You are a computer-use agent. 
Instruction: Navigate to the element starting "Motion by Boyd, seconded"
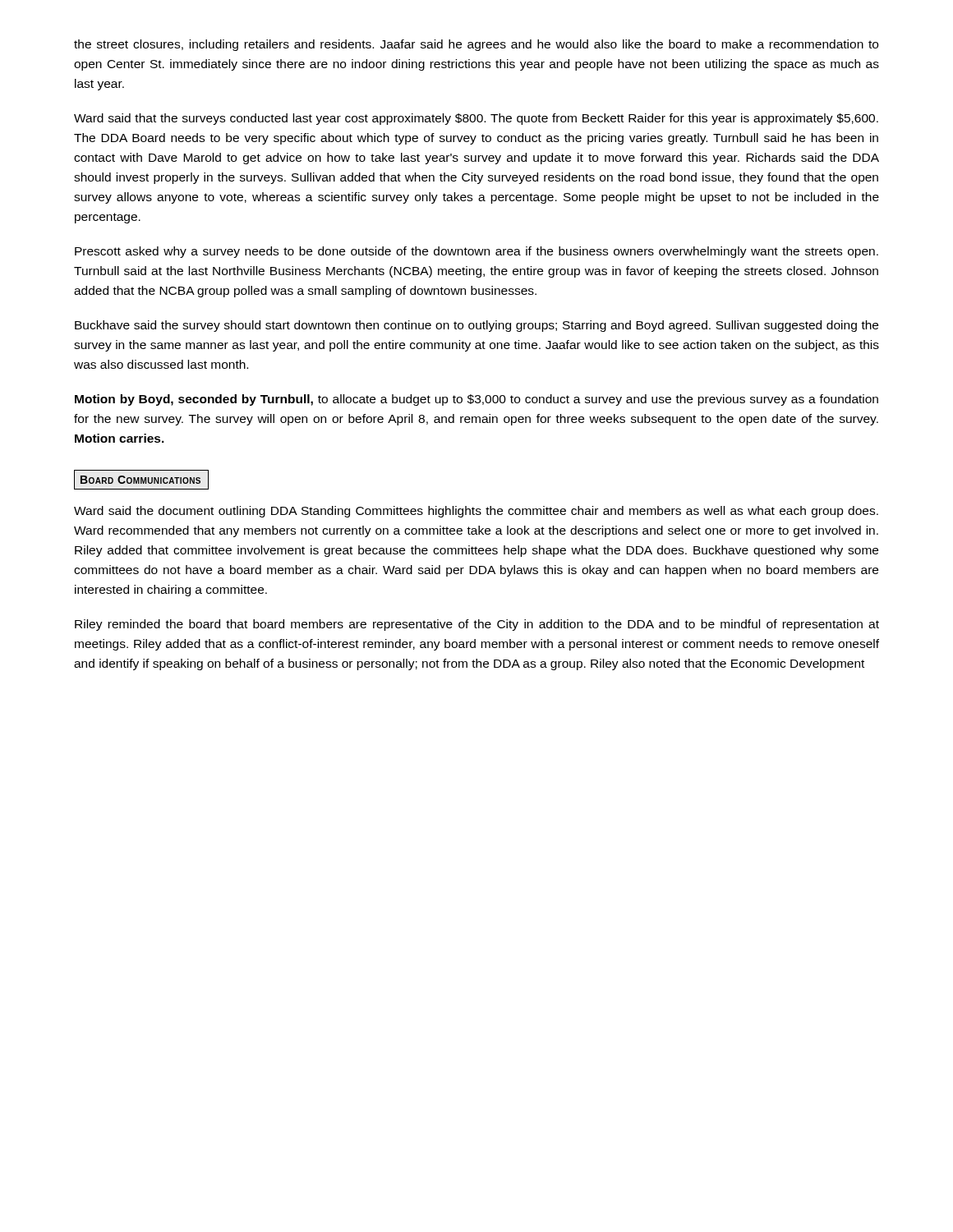(476, 419)
